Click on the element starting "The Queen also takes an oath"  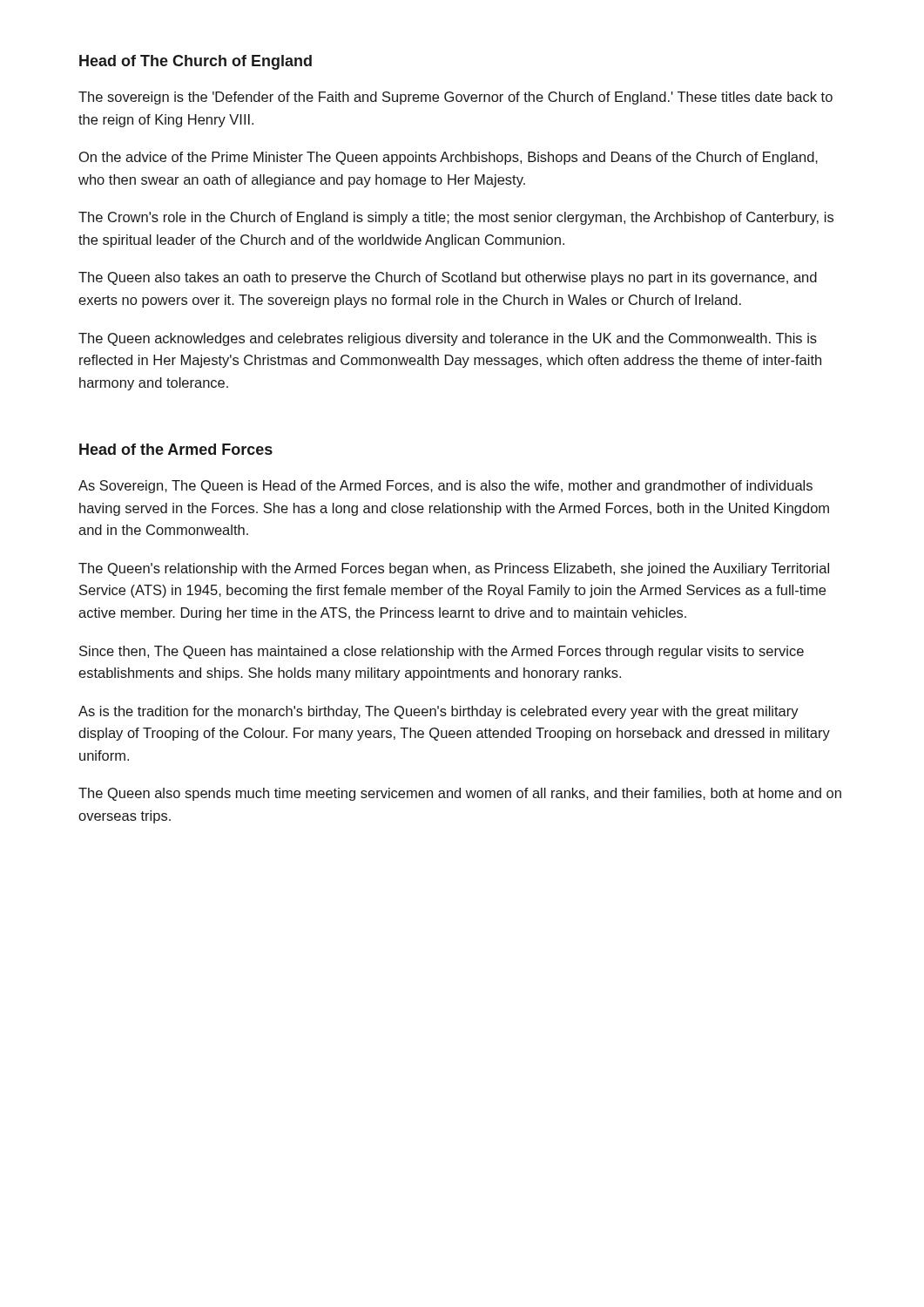pyautogui.click(x=448, y=289)
